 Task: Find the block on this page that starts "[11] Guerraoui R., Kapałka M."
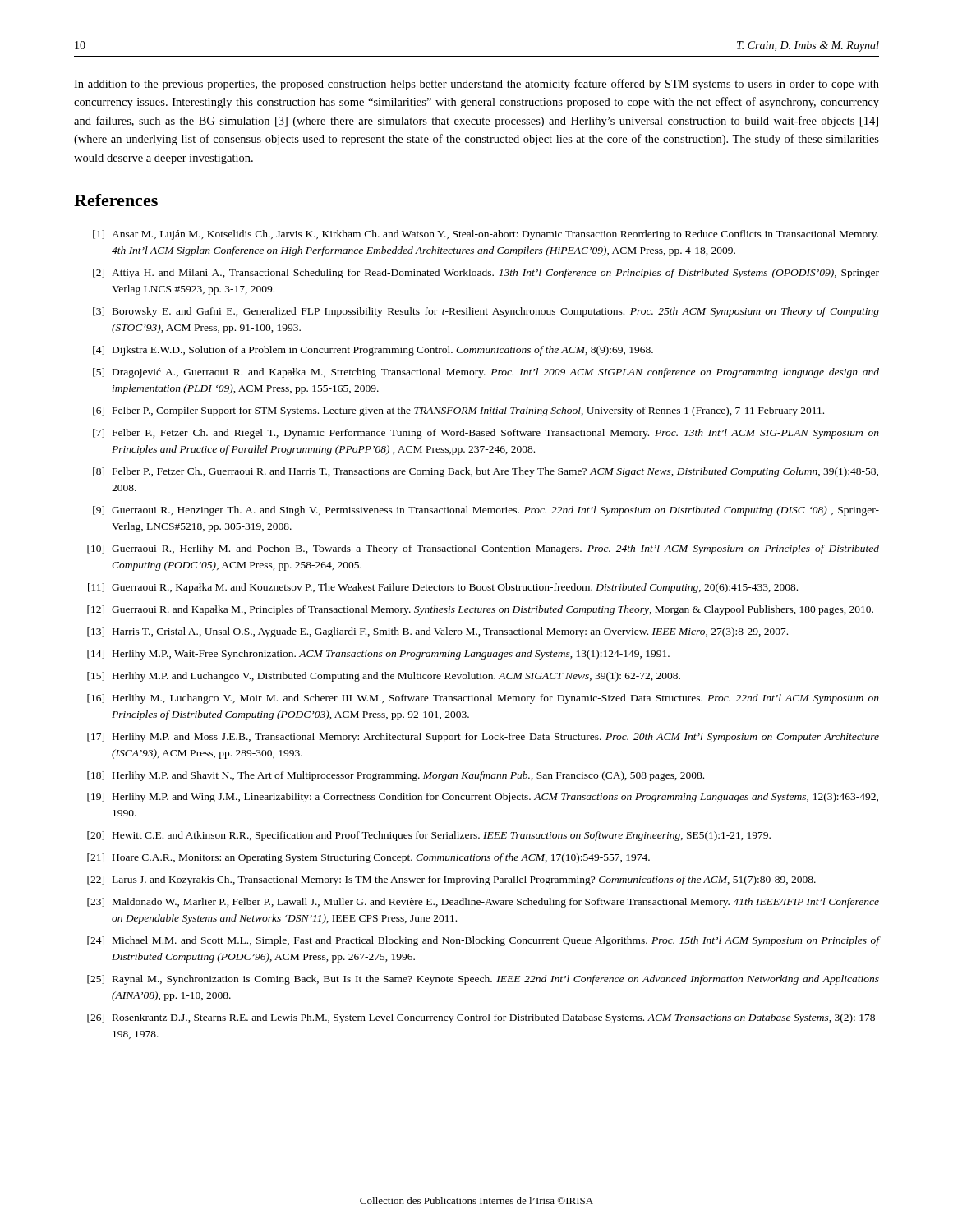(x=476, y=587)
